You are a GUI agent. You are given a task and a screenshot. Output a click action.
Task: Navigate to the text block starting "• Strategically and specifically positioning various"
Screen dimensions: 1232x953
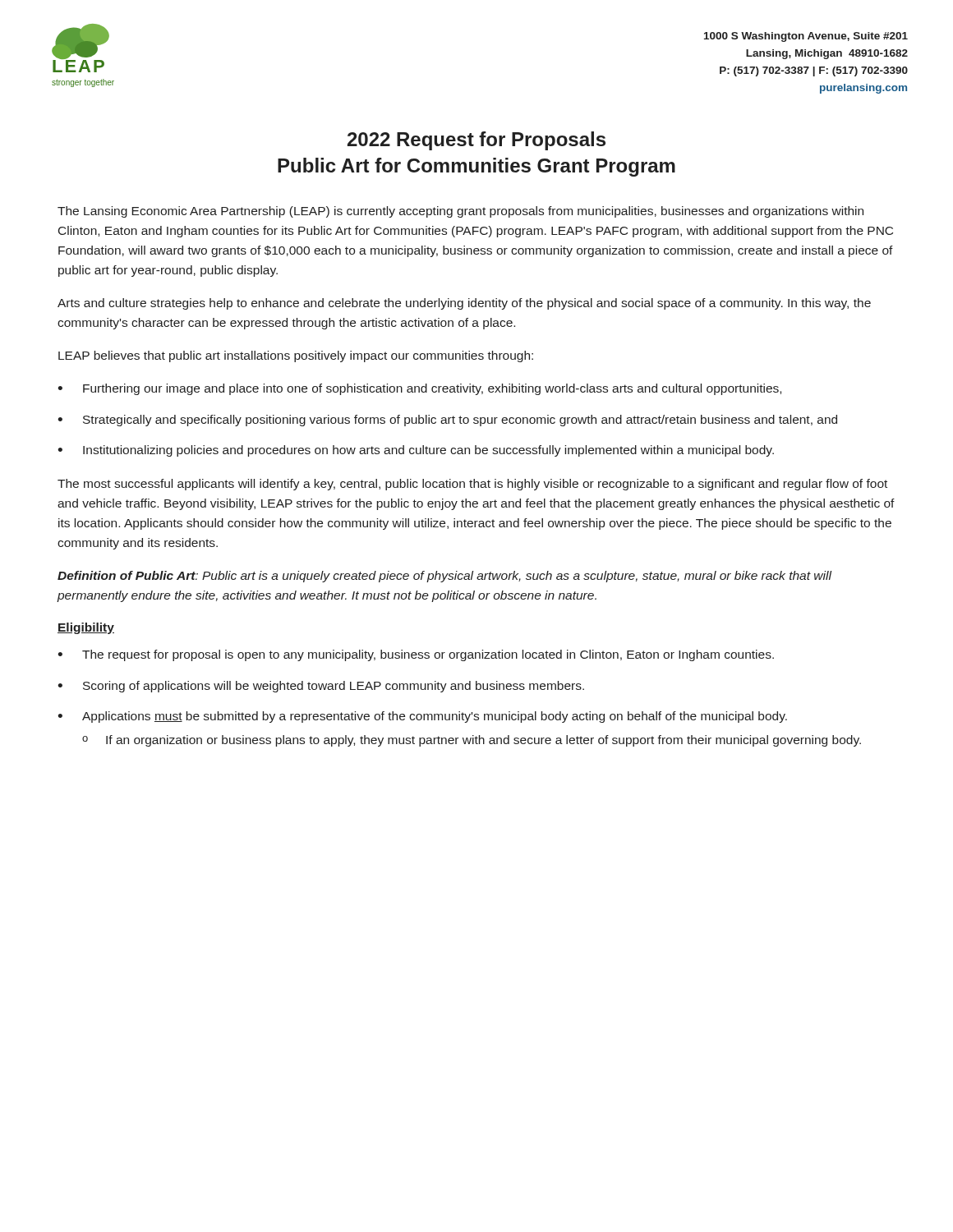click(x=448, y=420)
